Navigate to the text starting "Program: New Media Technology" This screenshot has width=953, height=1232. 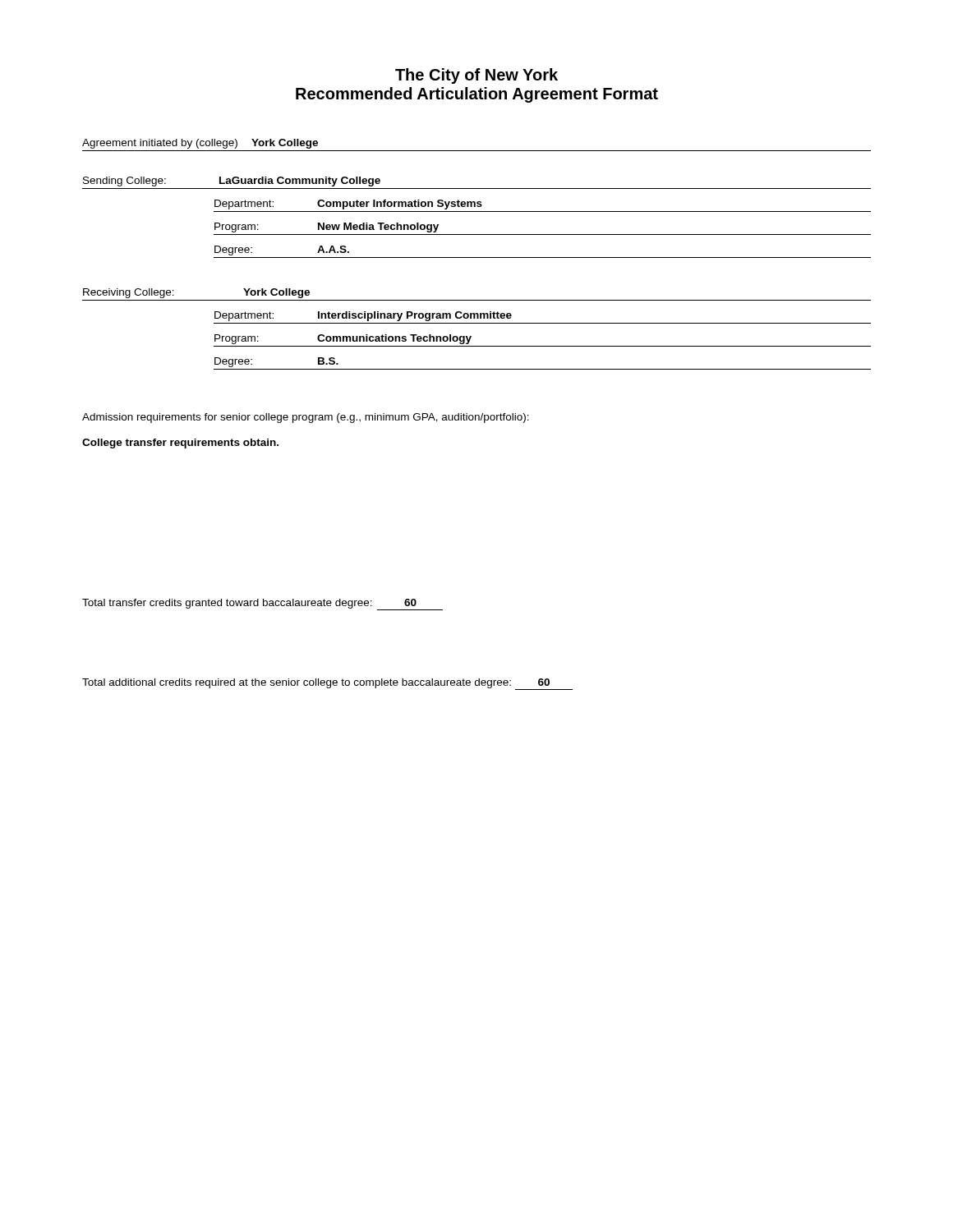[542, 228]
